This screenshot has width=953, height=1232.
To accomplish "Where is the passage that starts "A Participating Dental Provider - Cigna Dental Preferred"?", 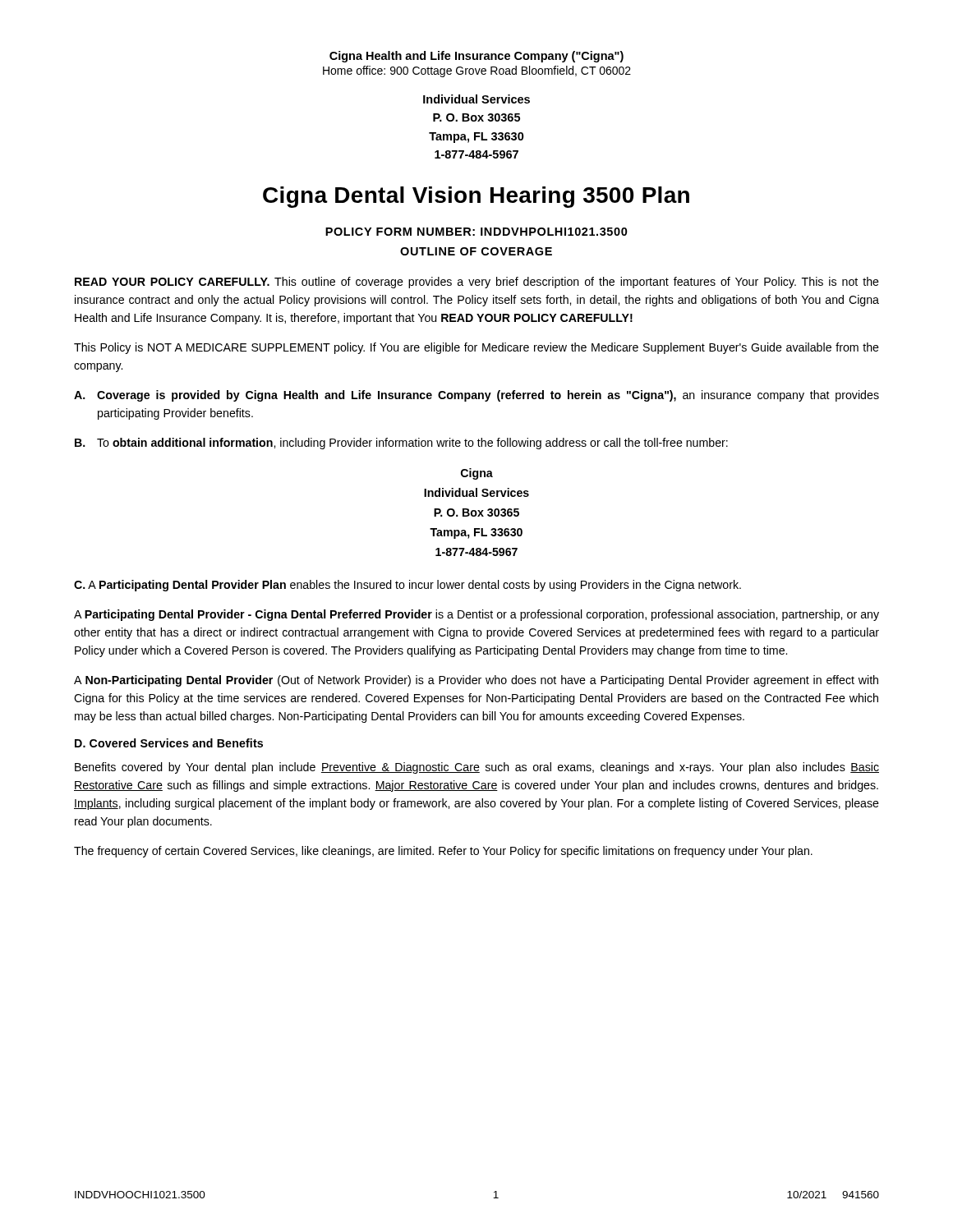I will click(x=476, y=632).
